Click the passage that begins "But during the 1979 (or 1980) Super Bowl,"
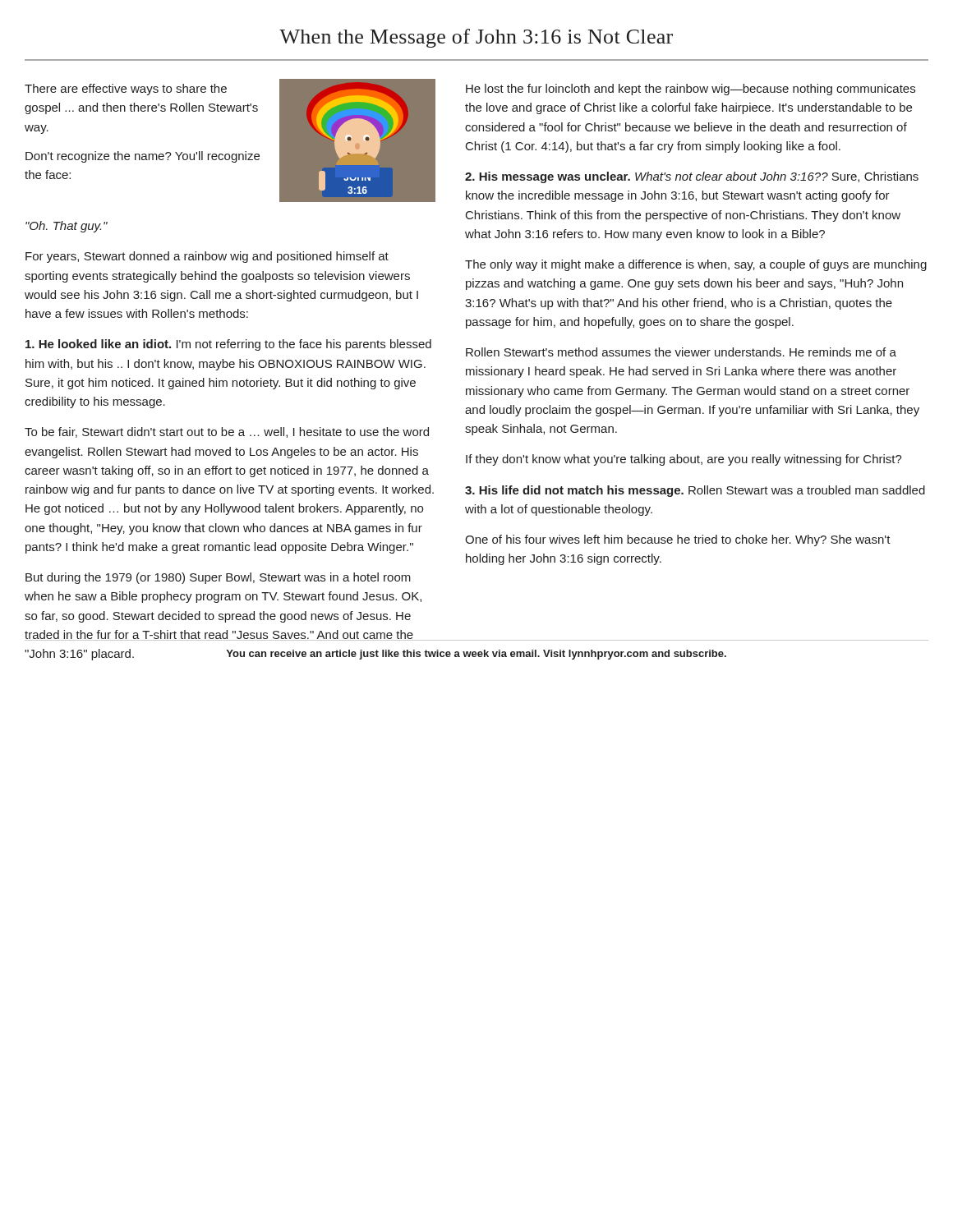953x1232 pixels. point(230,615)
